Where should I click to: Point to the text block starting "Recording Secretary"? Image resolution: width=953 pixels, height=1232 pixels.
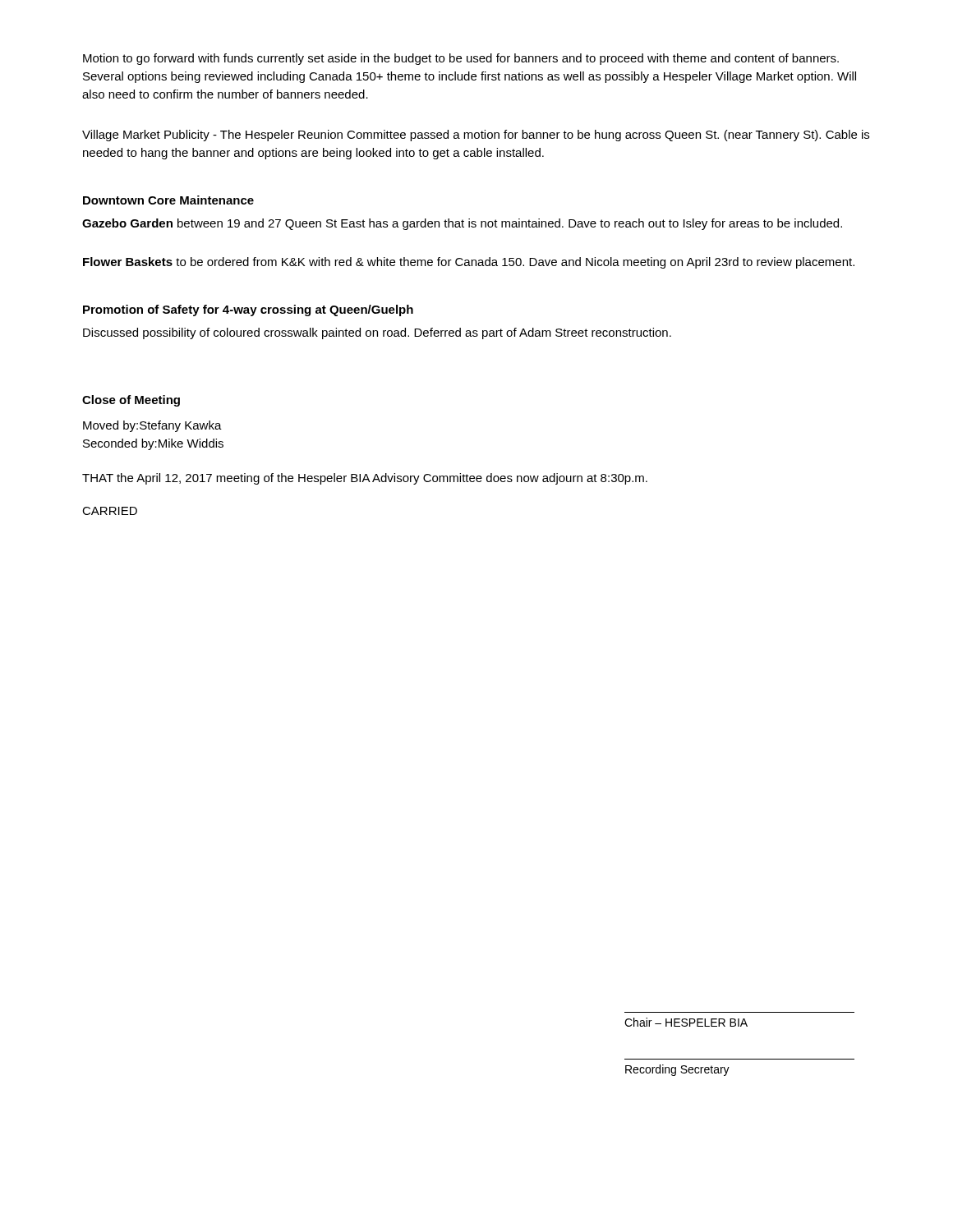(677, 1069)
